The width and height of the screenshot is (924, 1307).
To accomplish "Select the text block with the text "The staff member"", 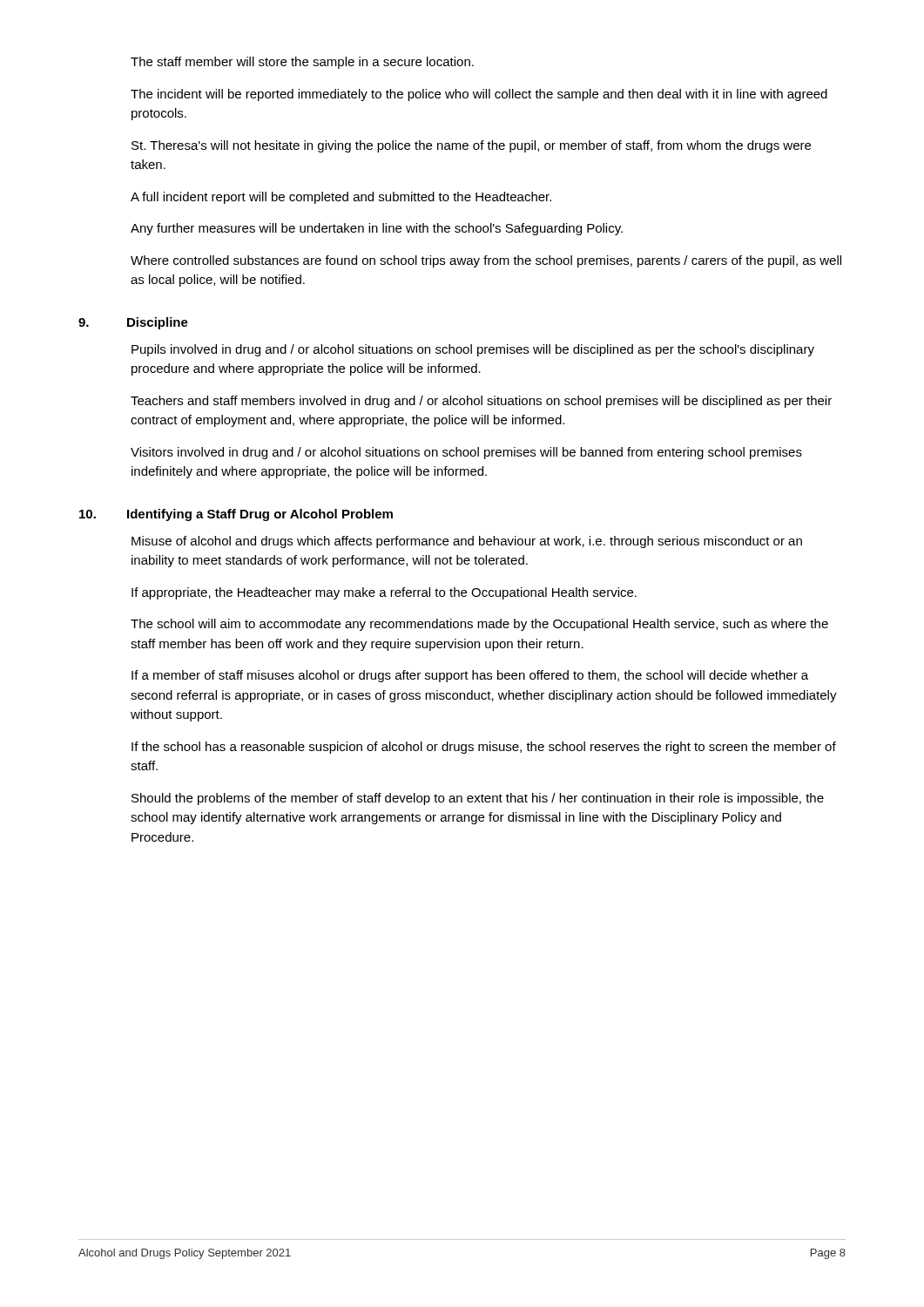I will point(303,61).
